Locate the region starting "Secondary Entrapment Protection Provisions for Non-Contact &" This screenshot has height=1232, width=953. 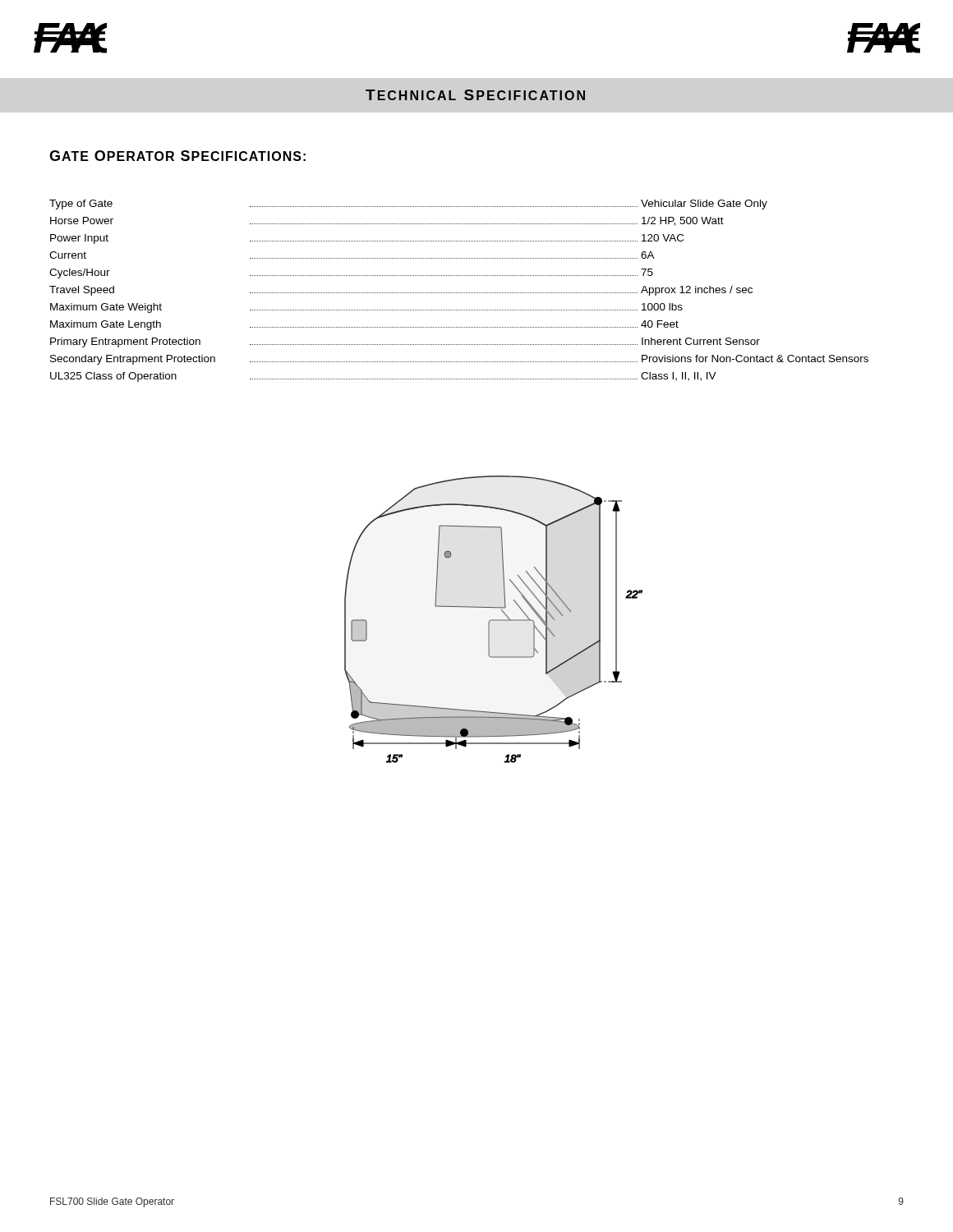476,359
